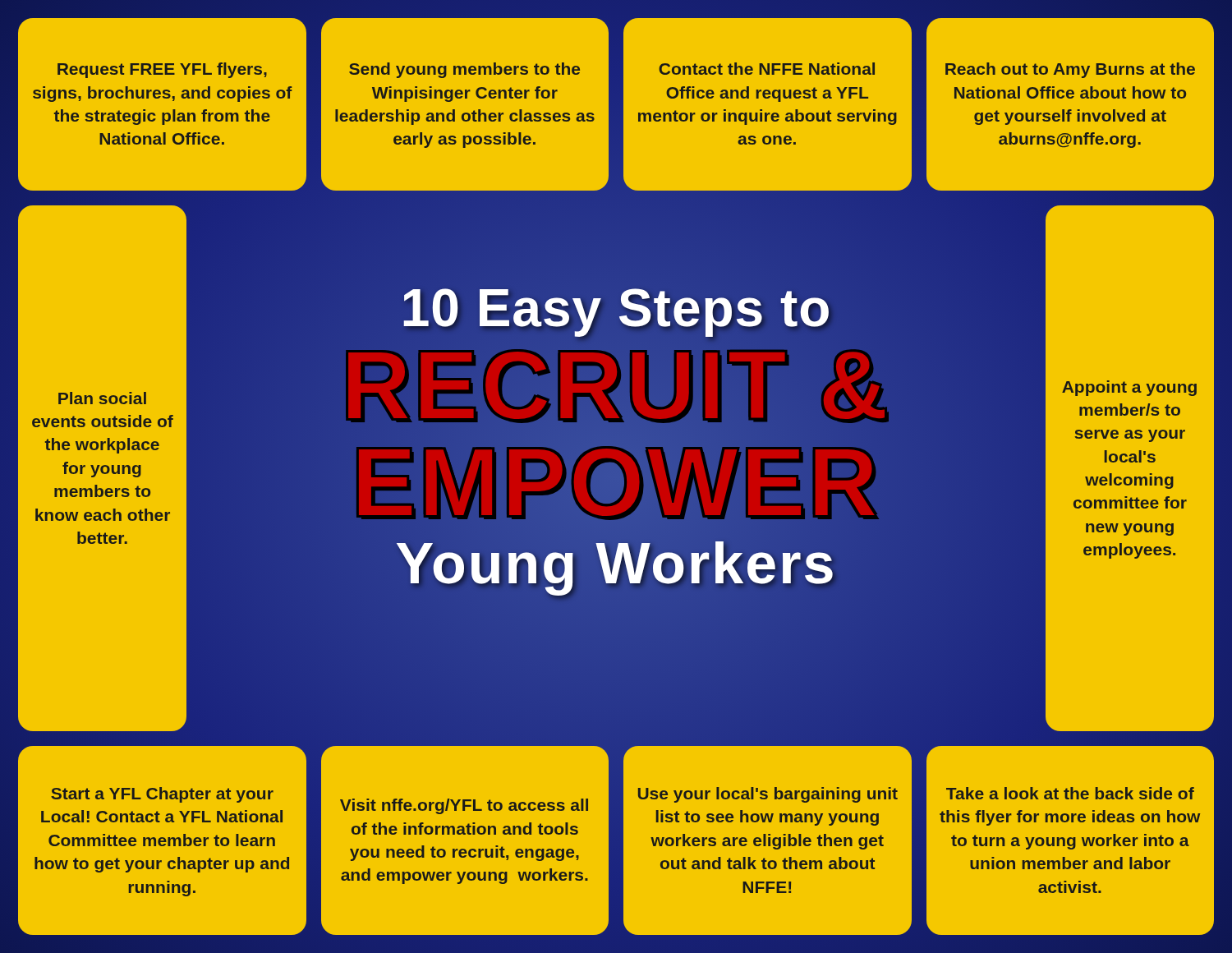Screen dimensions: 953x1232
Task: Locate the text block with the text "Visit nffe.org/YFL to access all of the information"
Action: click(x=465, y=840)
